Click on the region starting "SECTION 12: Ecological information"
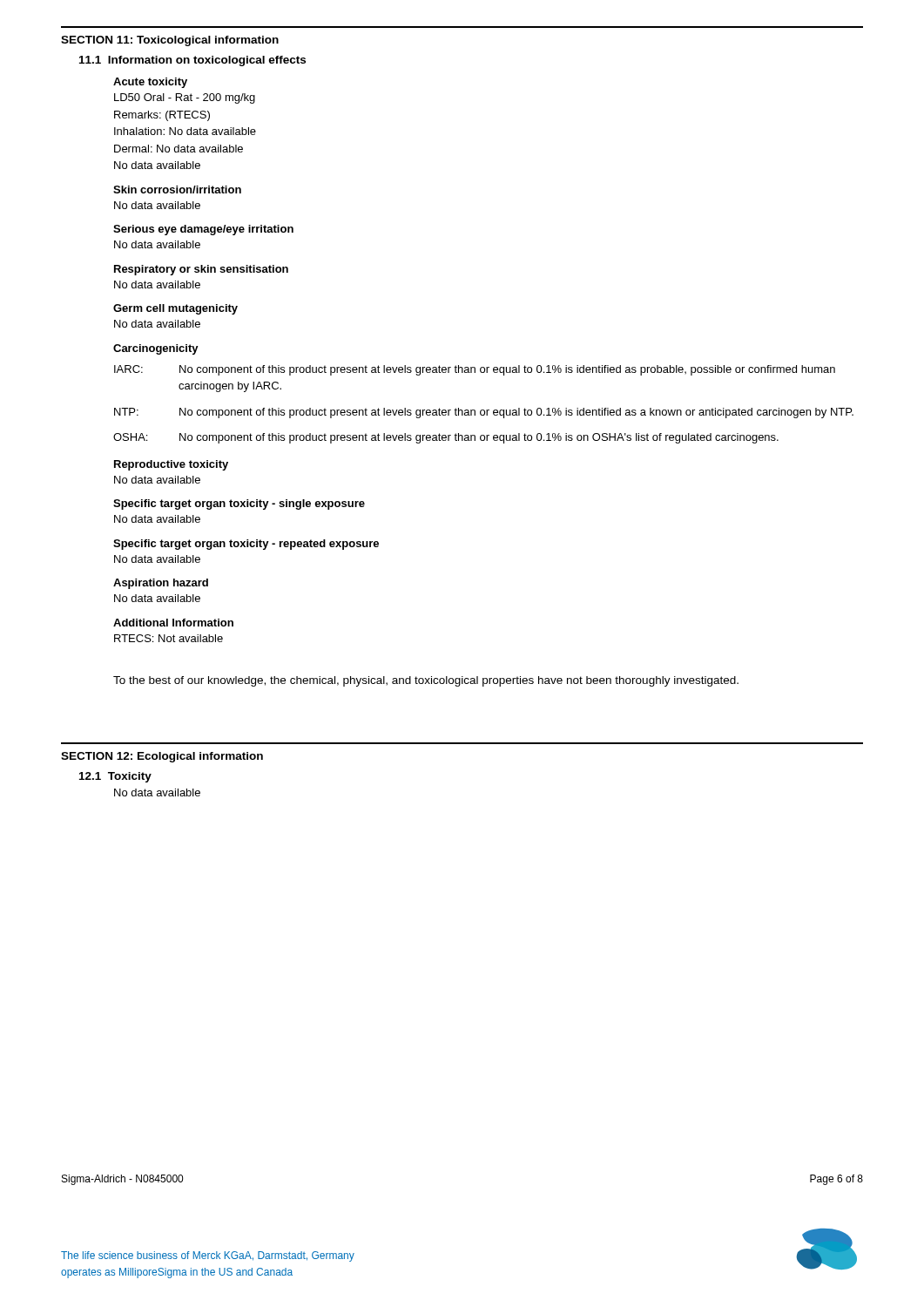Viewport: 924px width, 1307px height. coord(462,752)
